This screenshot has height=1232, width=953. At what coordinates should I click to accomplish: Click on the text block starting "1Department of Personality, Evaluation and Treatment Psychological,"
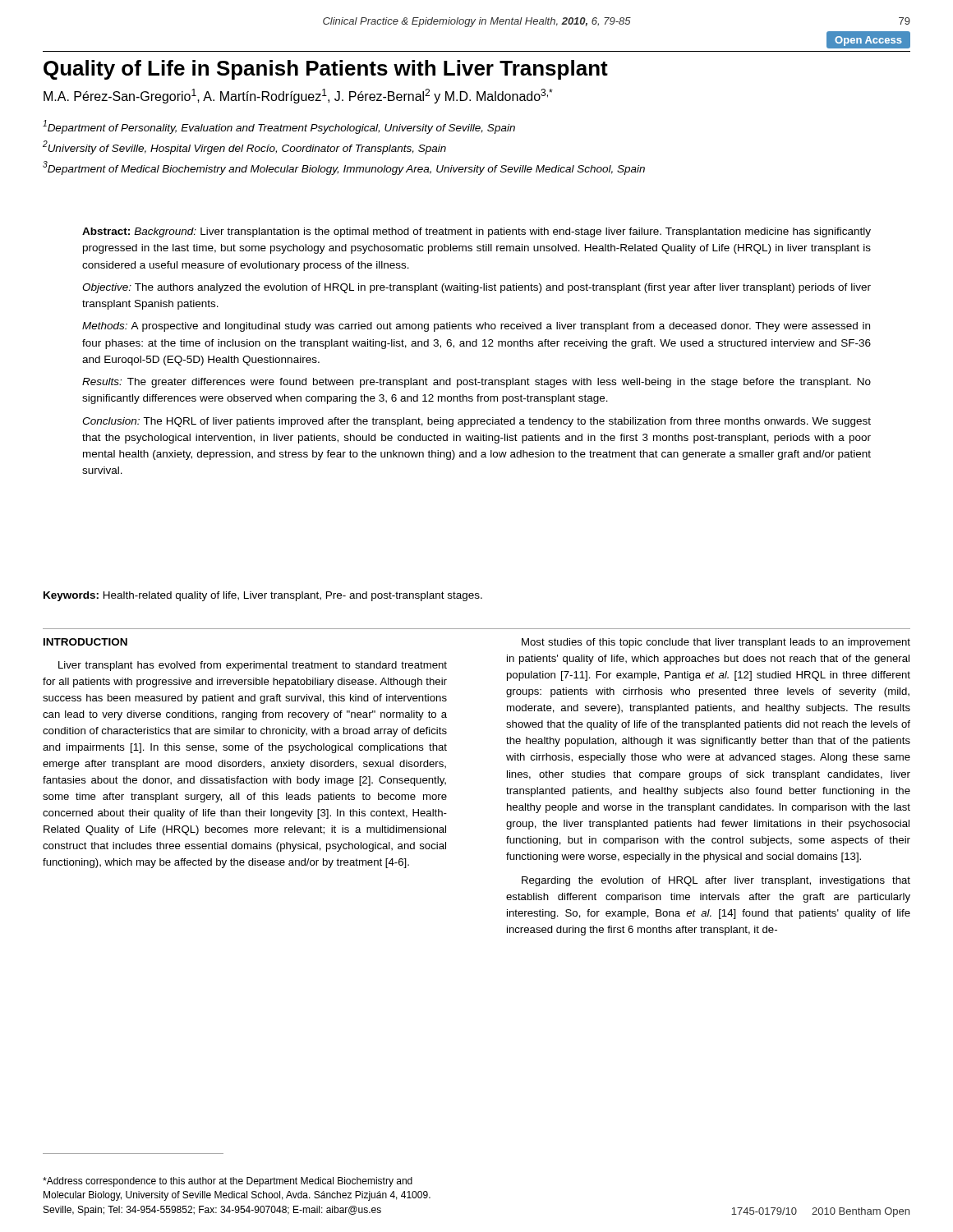279,126
